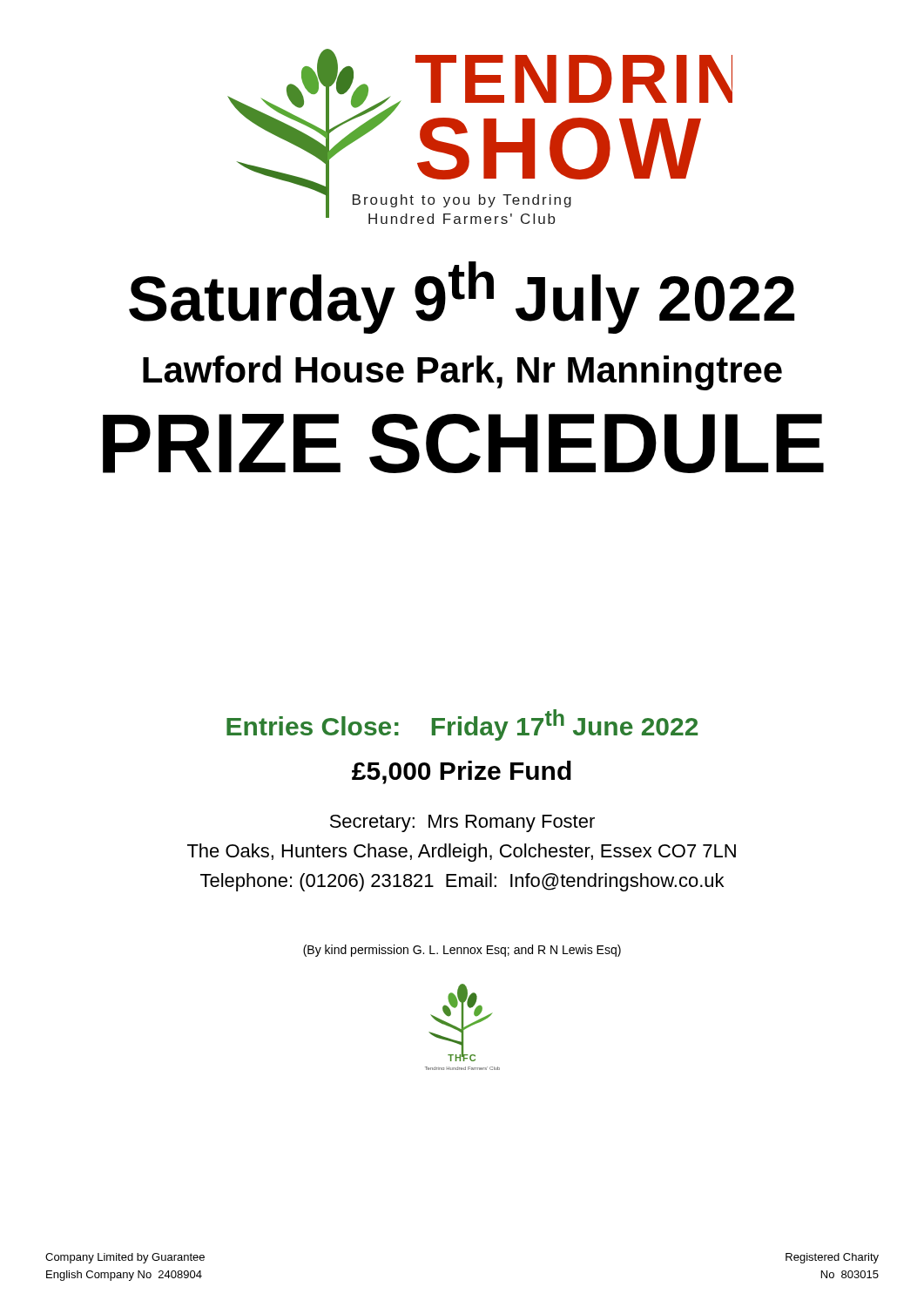
Task: Point to the block beginning "(By kind permission G."
Action: point(462,950)
